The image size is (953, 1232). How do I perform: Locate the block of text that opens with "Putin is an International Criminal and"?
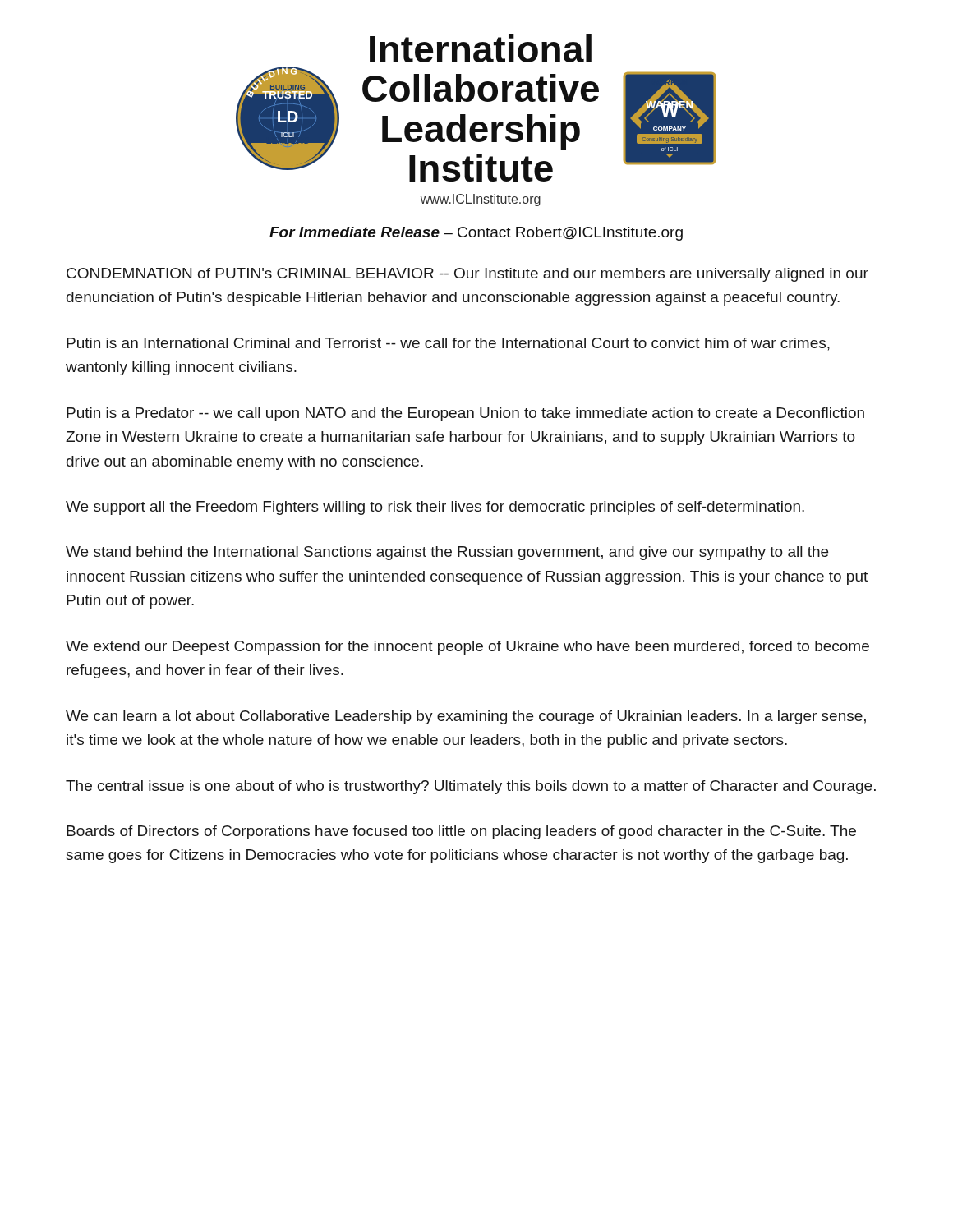[448, 355]
